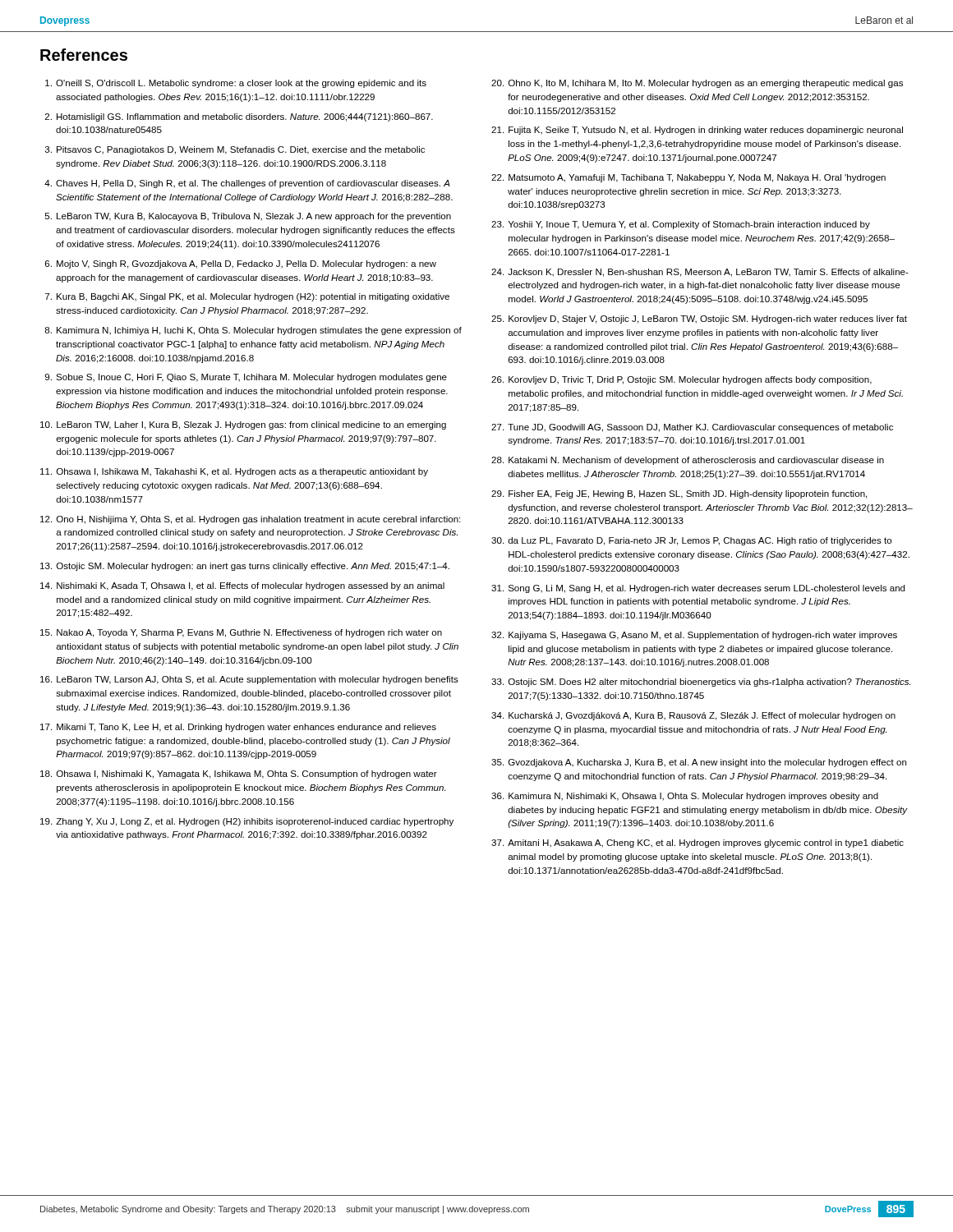Click on the list item that says "10. LeBaron TW,"

point(251,439)
